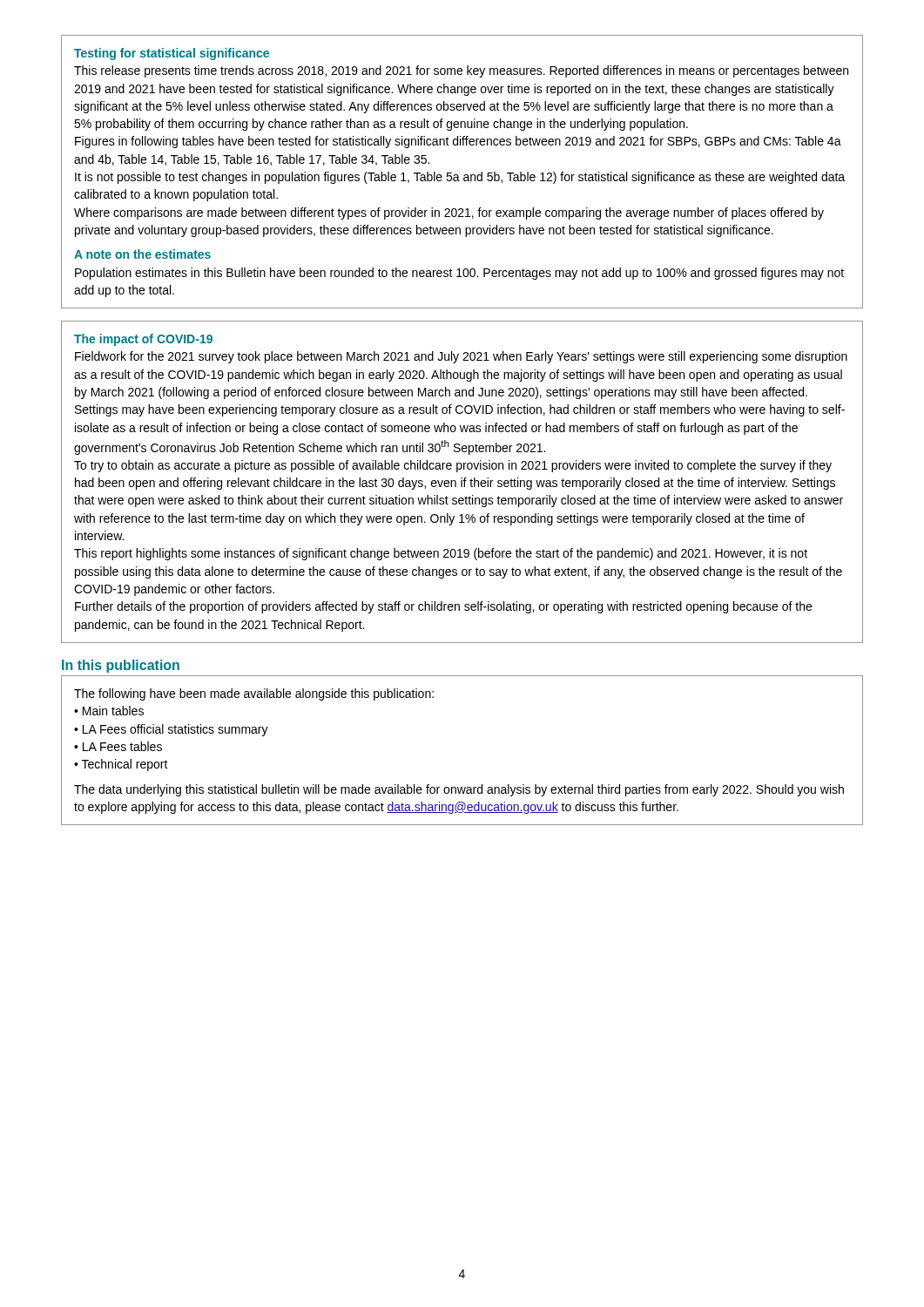
Task: Locate the text starting "Population estimates in"
Action: pyautogui.click(x=462, y=281)
